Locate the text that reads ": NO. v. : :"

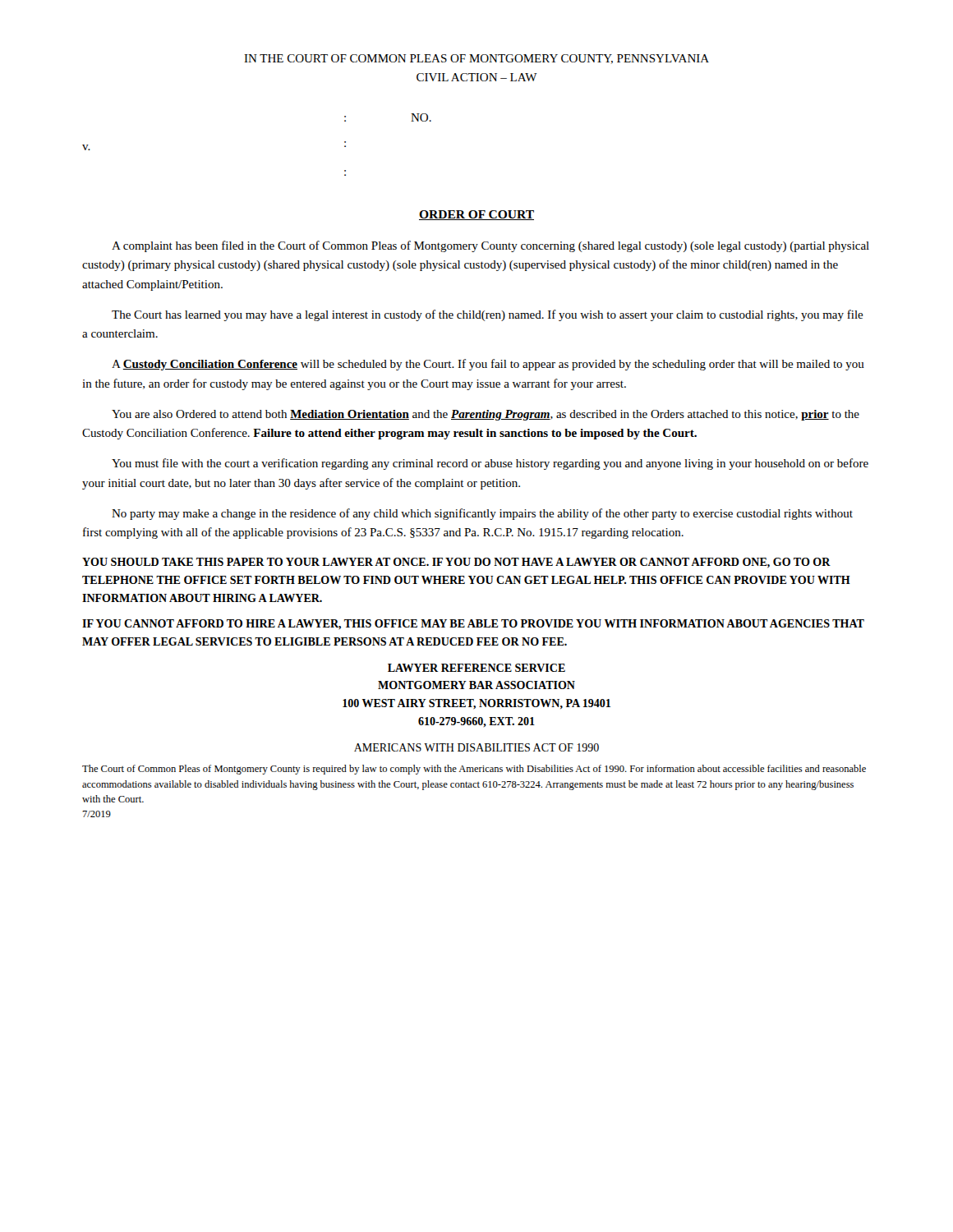pos(345,117)
